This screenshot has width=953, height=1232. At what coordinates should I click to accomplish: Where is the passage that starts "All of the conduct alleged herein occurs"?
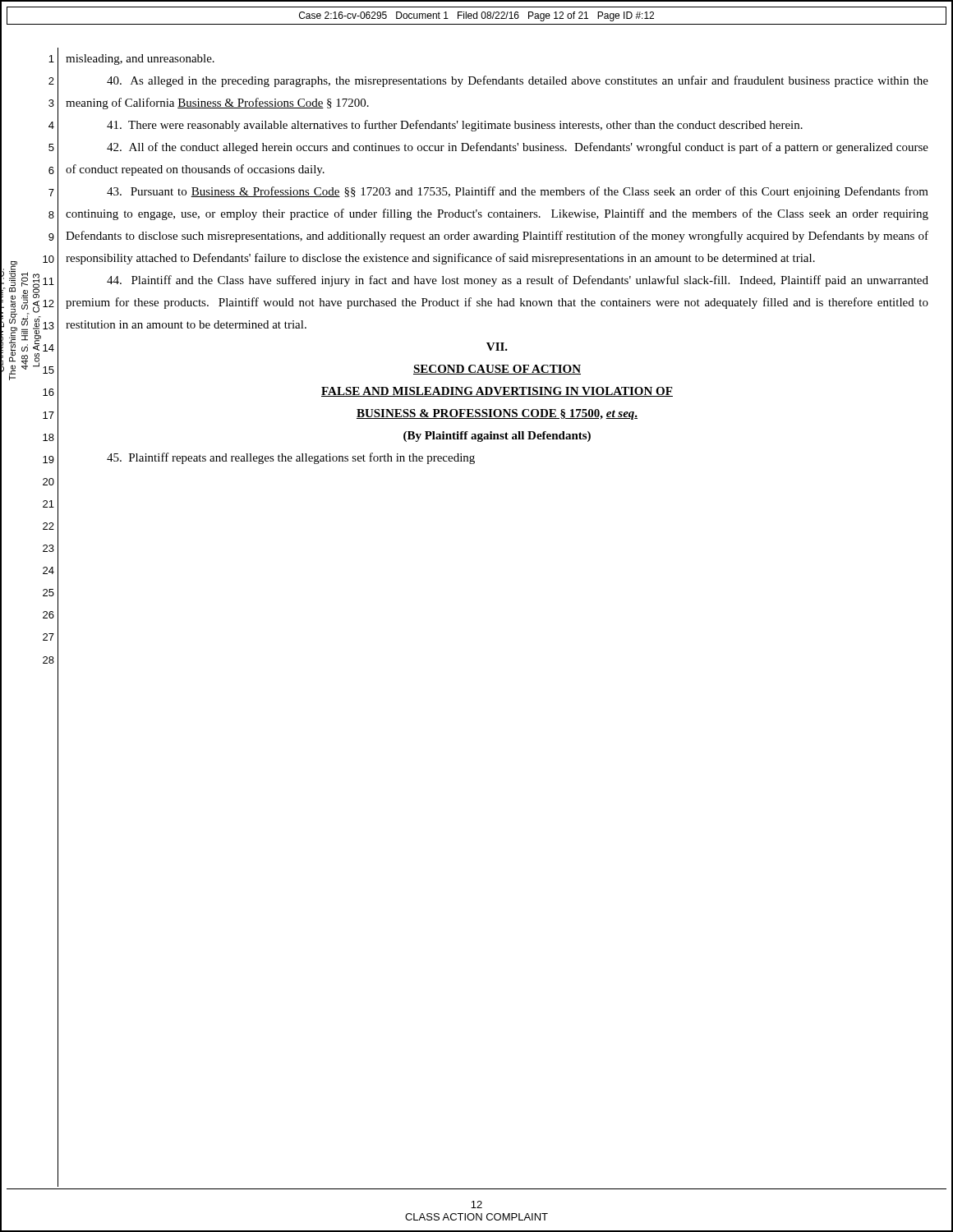point(497,158)
